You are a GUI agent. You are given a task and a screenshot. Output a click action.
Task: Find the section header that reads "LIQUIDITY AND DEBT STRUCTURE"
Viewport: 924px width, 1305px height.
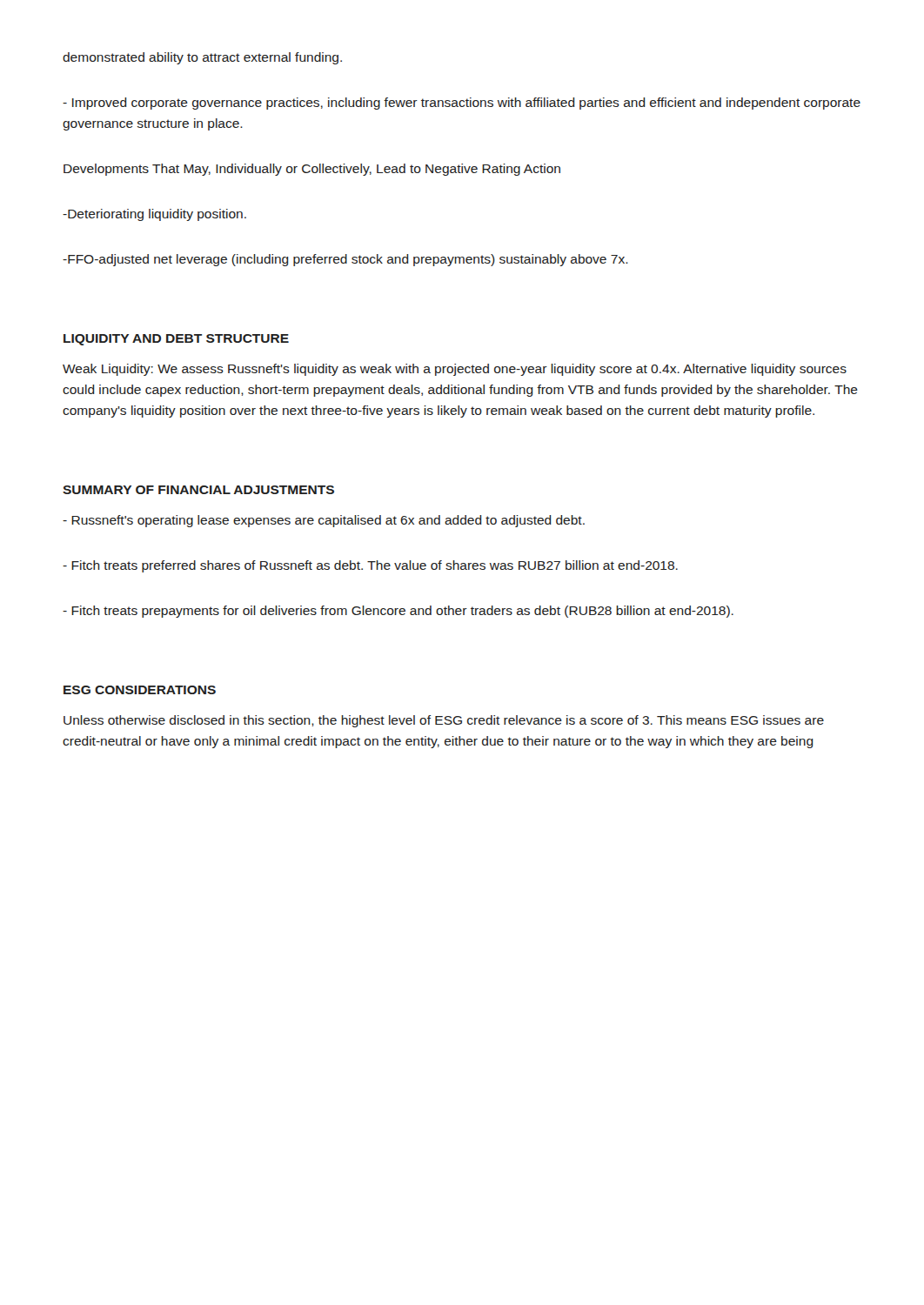click(x=176, y=338)
